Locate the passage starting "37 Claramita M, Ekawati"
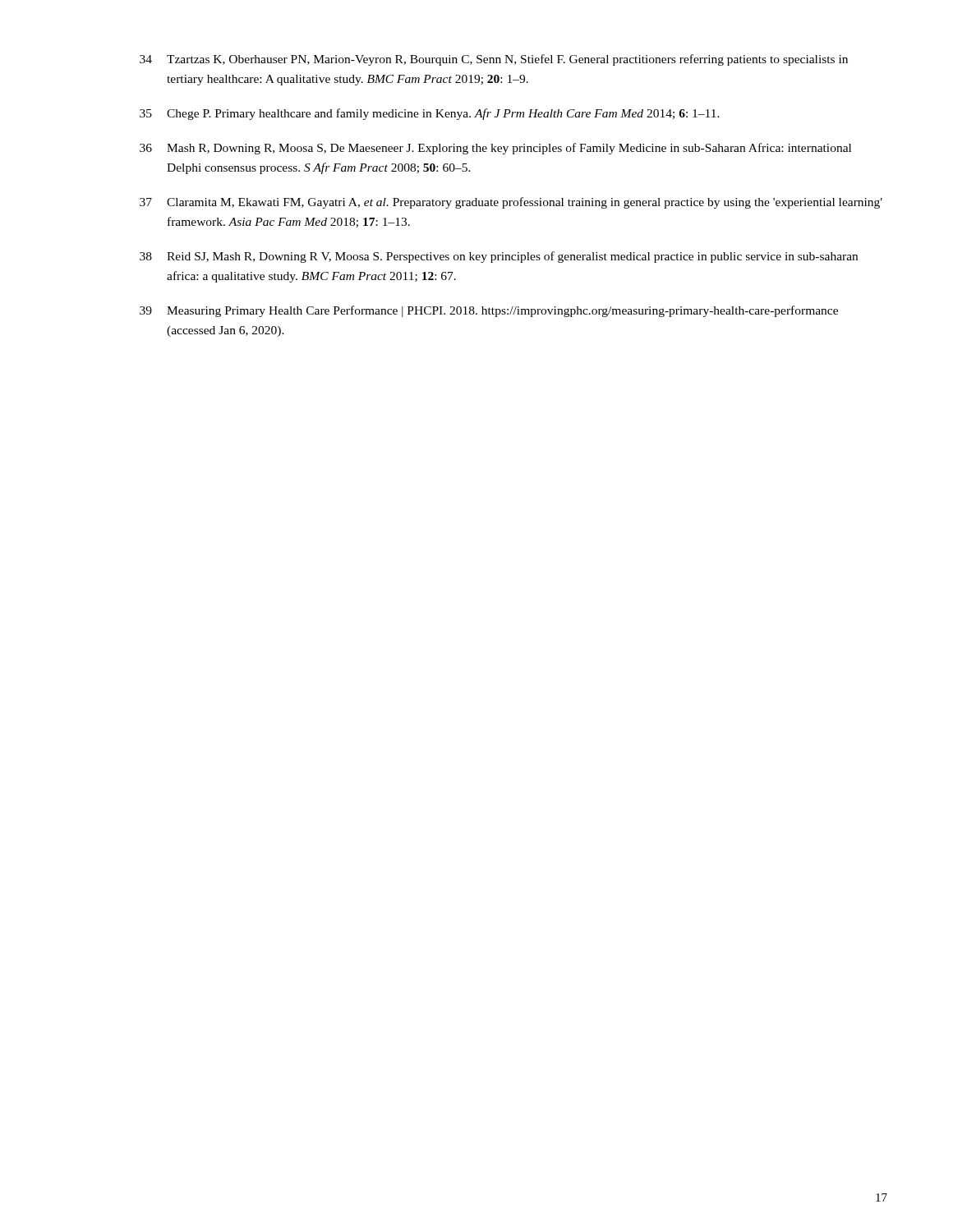The width and height of the screenshot is (953, 1232). 497,212
